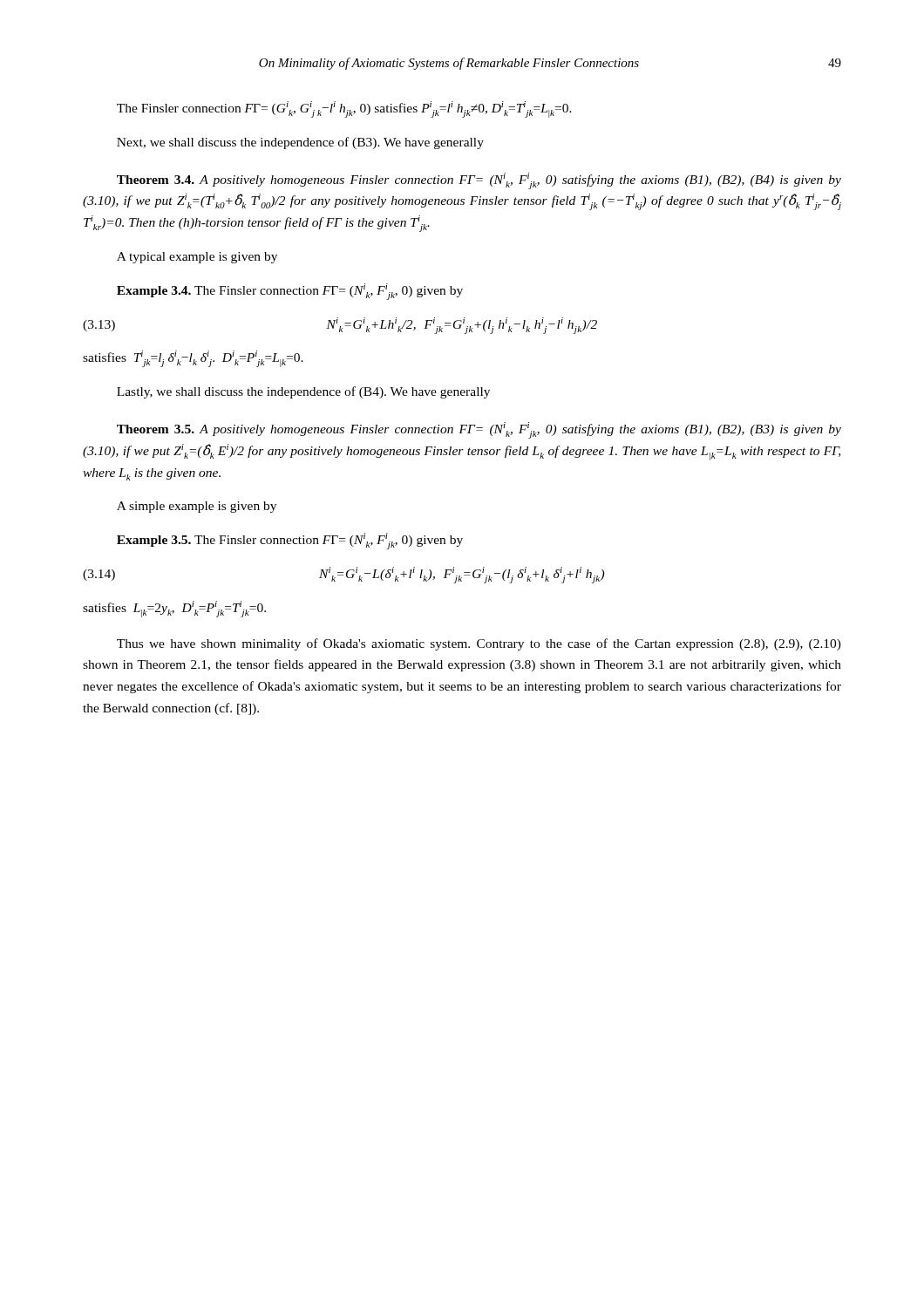Point to the region starting "Example 3.4. The Finsler connection FΓ="
The image size is (924, 1308).
tap(290, 292)
